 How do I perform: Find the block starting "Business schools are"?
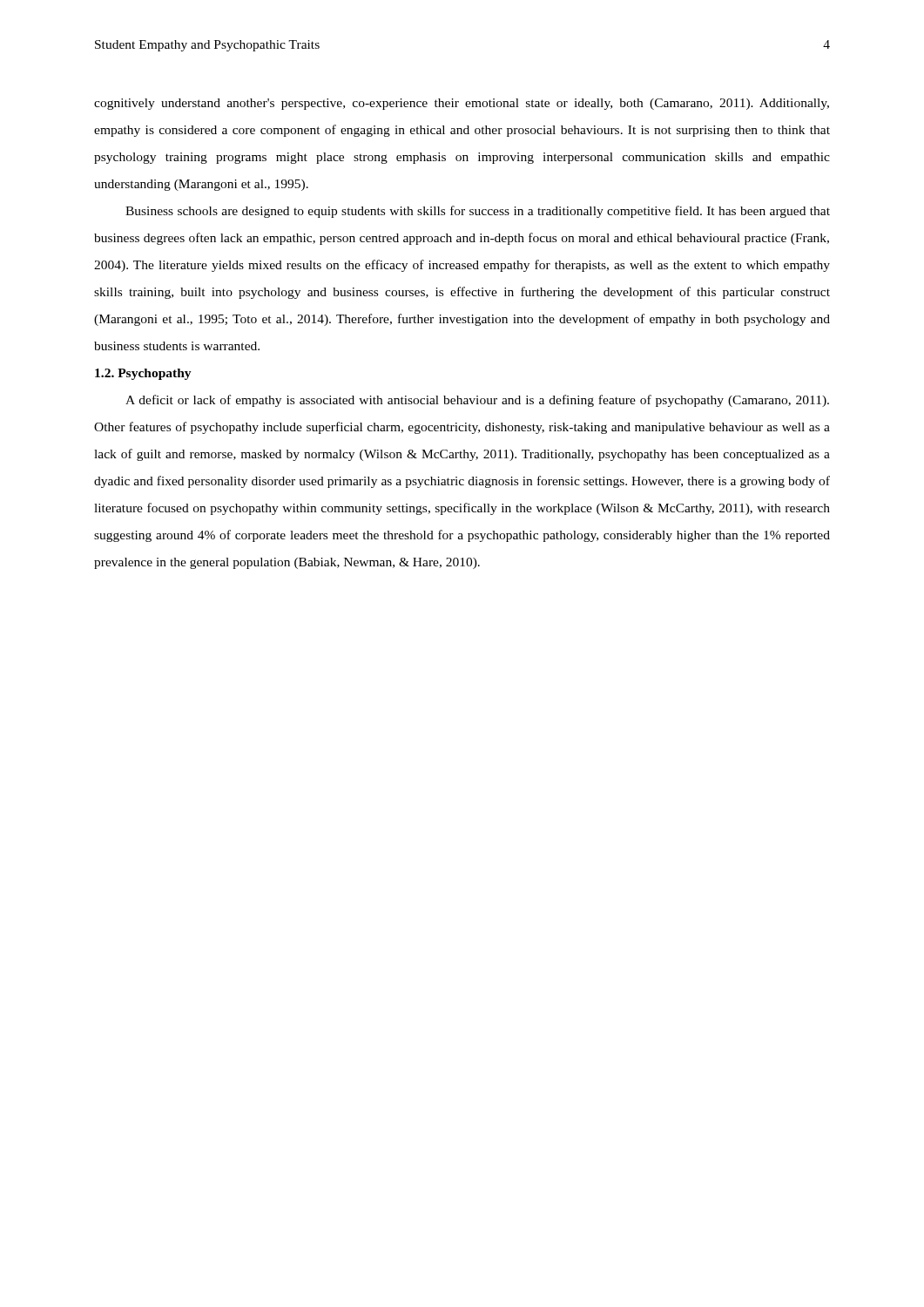pyautogui.click(x=462, y=278)
